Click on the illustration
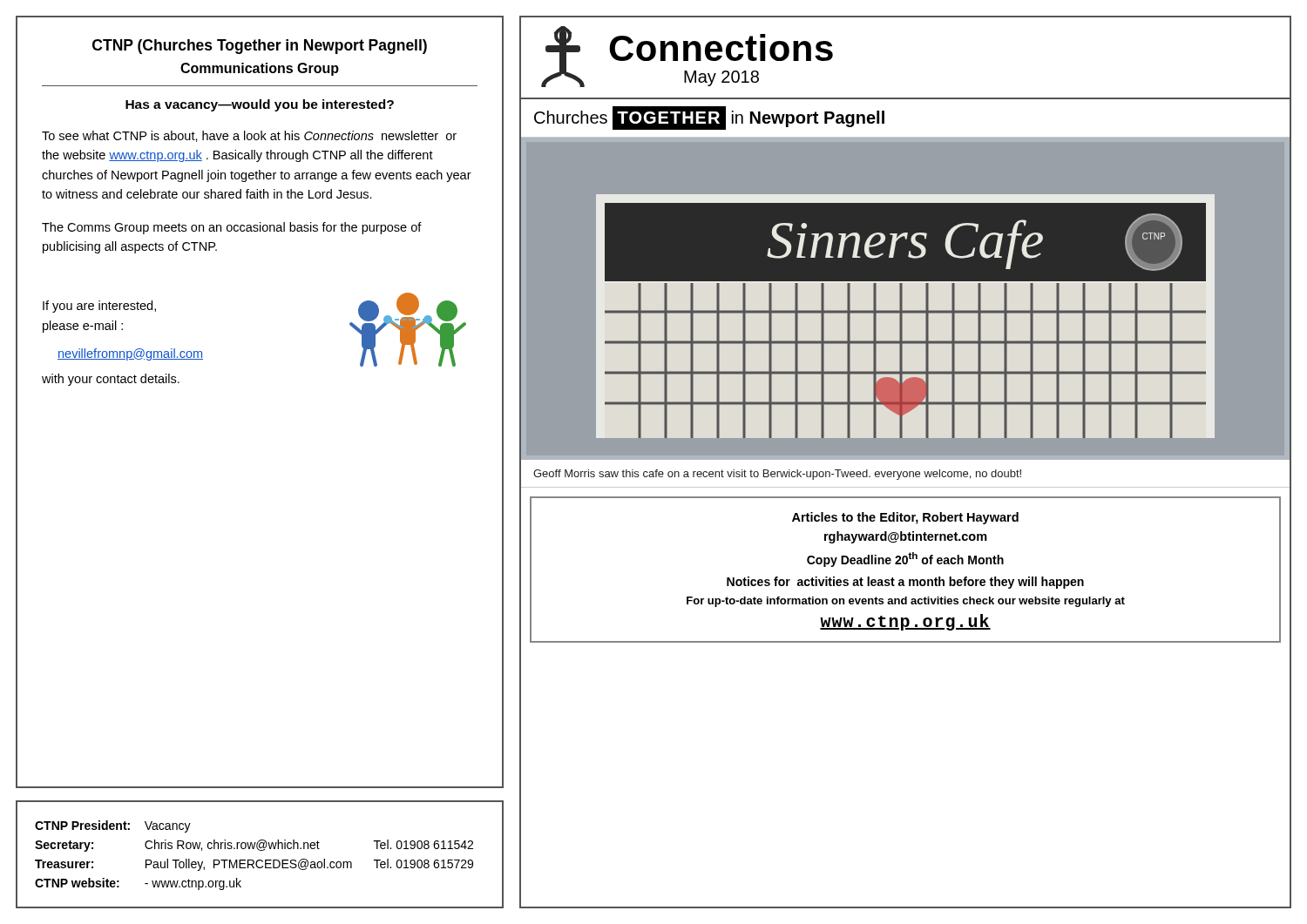Image resolution: width=1307 pixels, height=924 pixels. (408, 341)
